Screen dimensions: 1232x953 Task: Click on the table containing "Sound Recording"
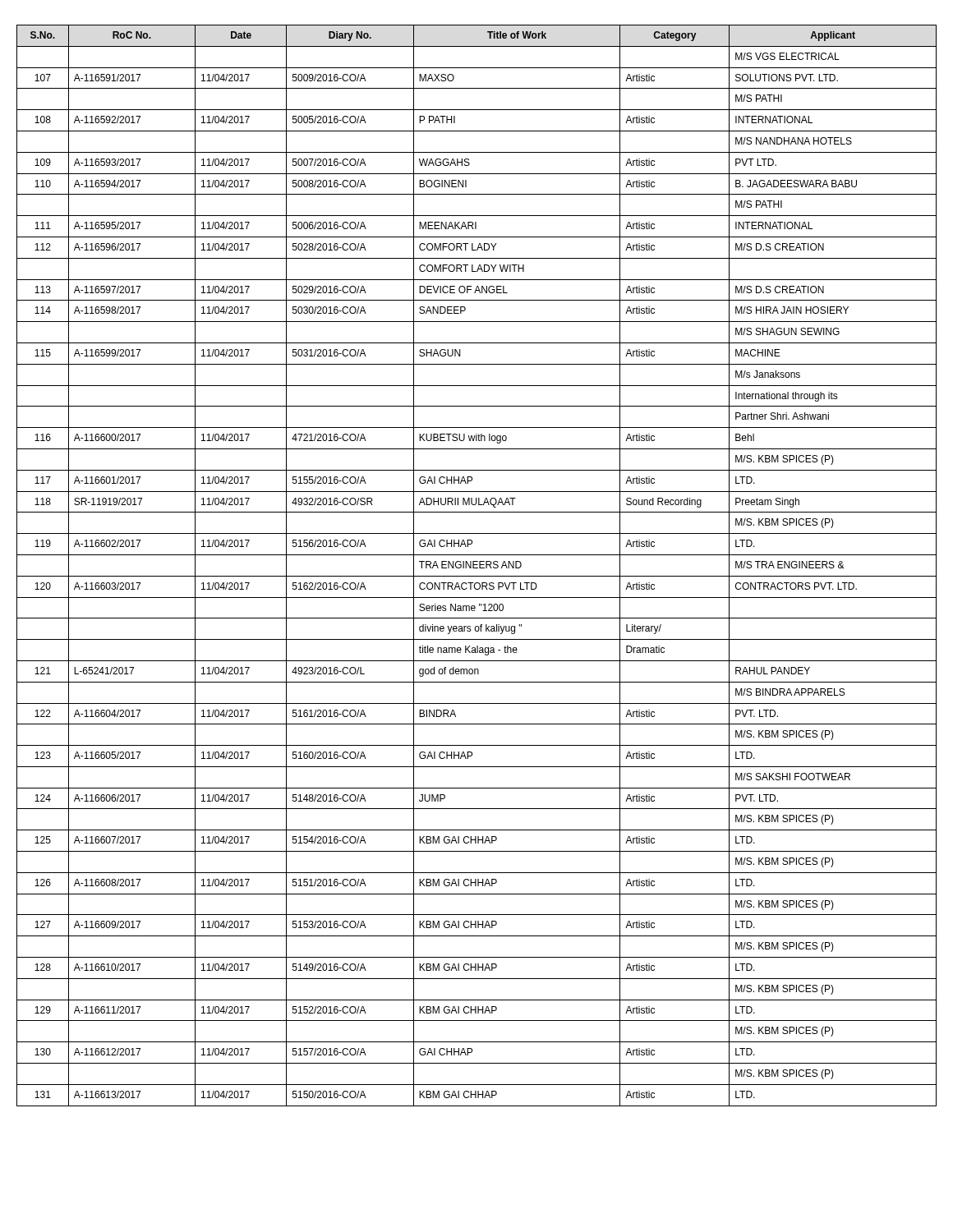476,565
